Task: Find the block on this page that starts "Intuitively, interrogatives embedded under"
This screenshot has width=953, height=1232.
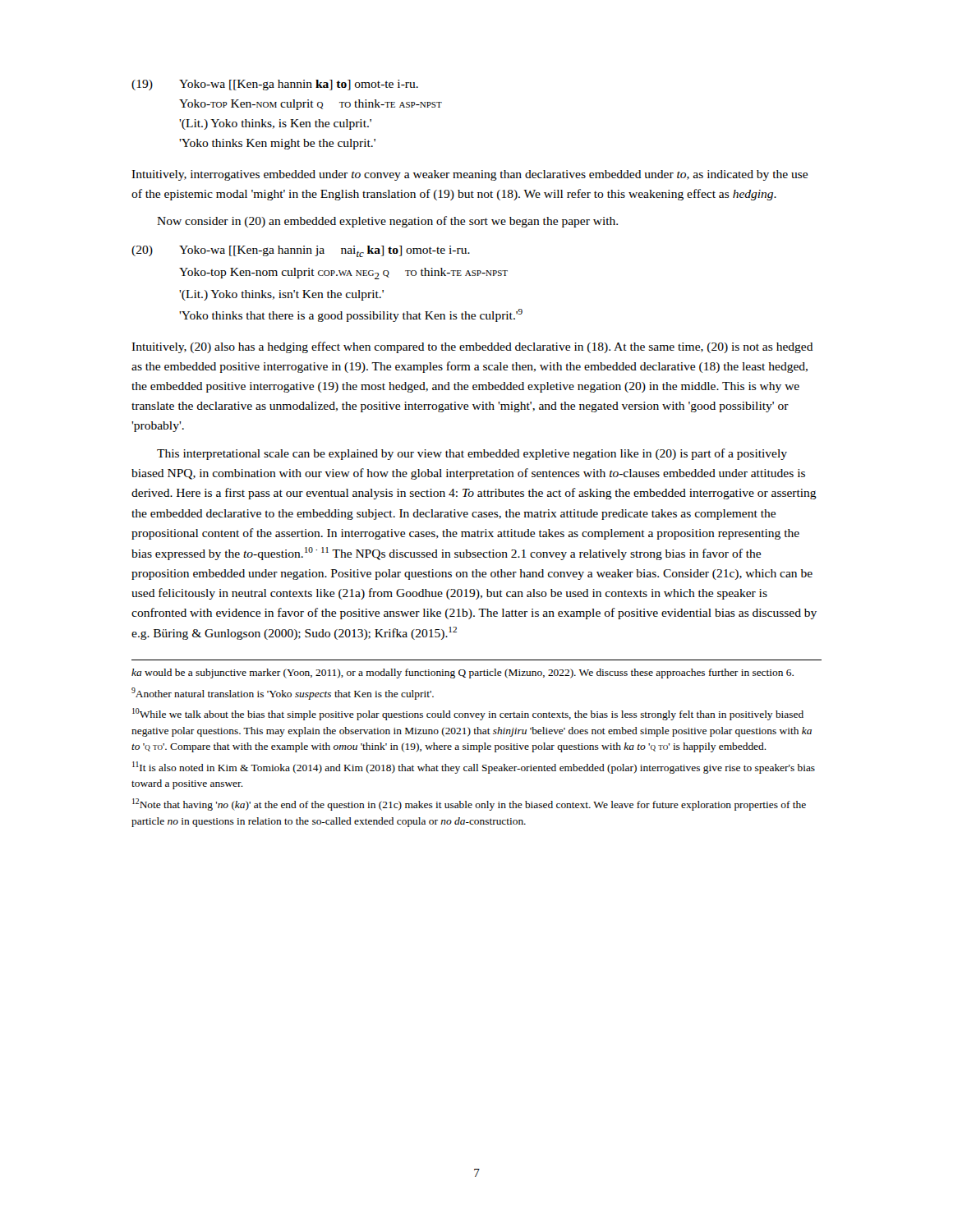Action: (470, 184)
